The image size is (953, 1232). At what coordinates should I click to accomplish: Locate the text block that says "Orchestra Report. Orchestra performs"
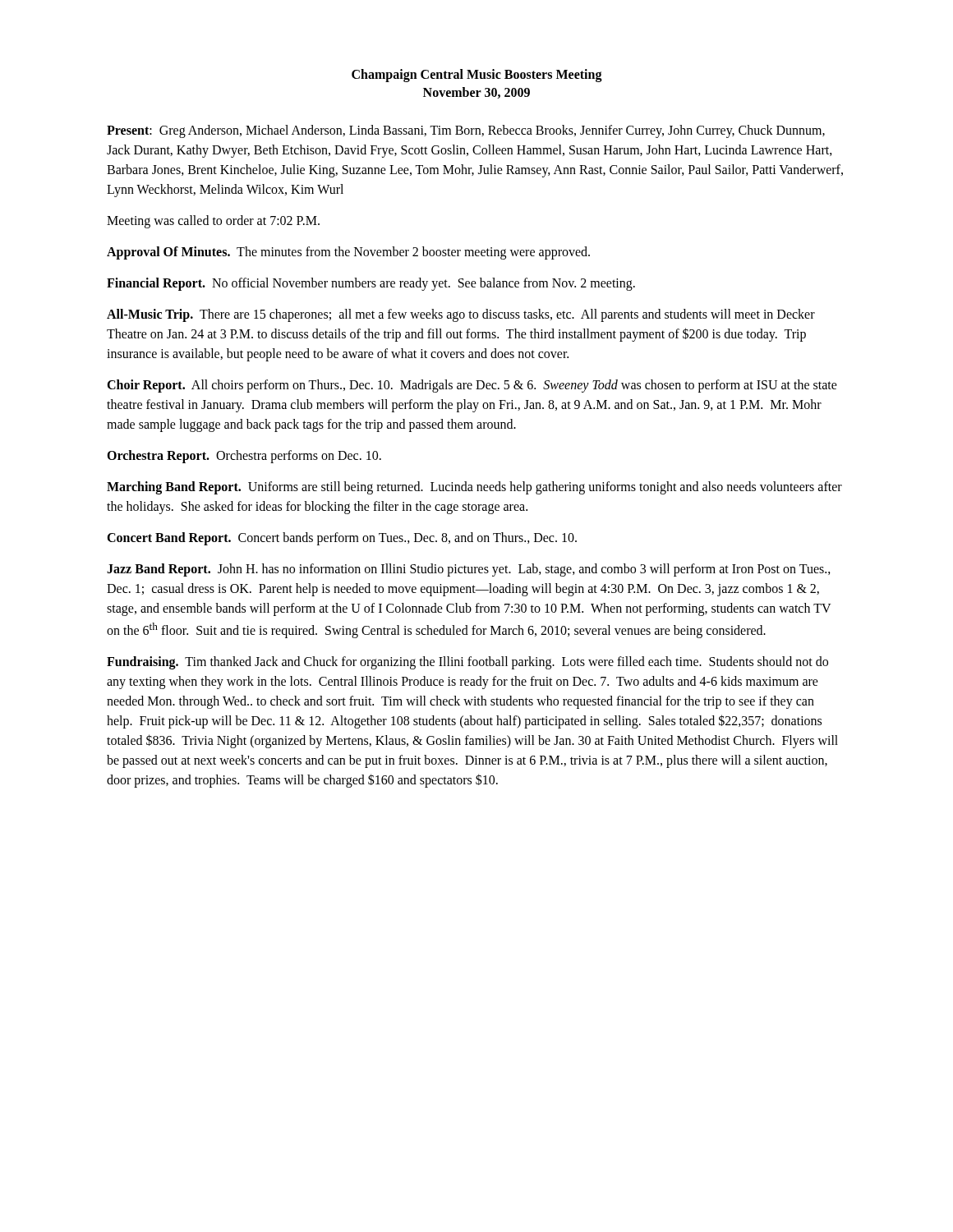point(244,455)
